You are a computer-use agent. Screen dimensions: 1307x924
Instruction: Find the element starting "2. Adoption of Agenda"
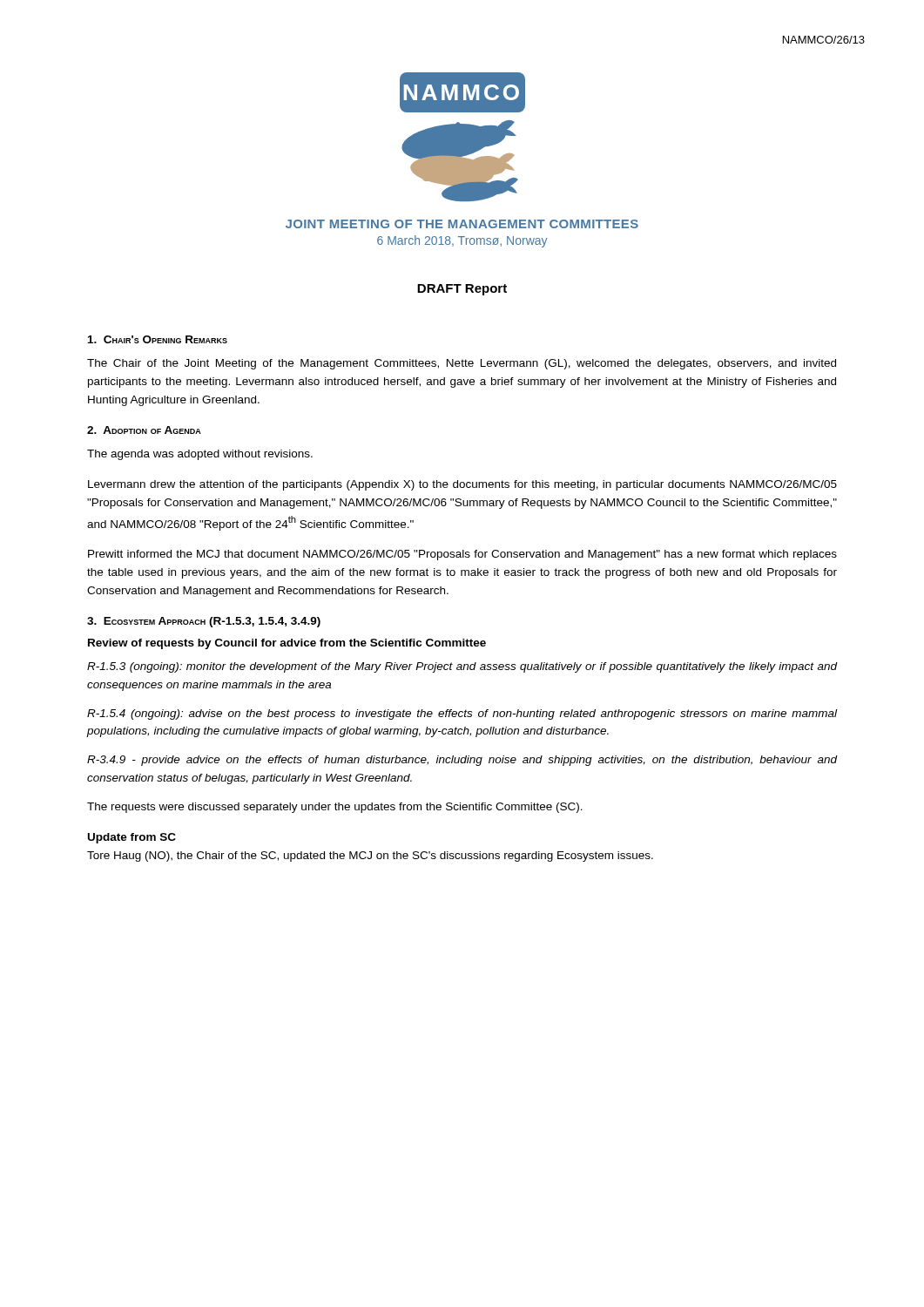pos(144,430)
